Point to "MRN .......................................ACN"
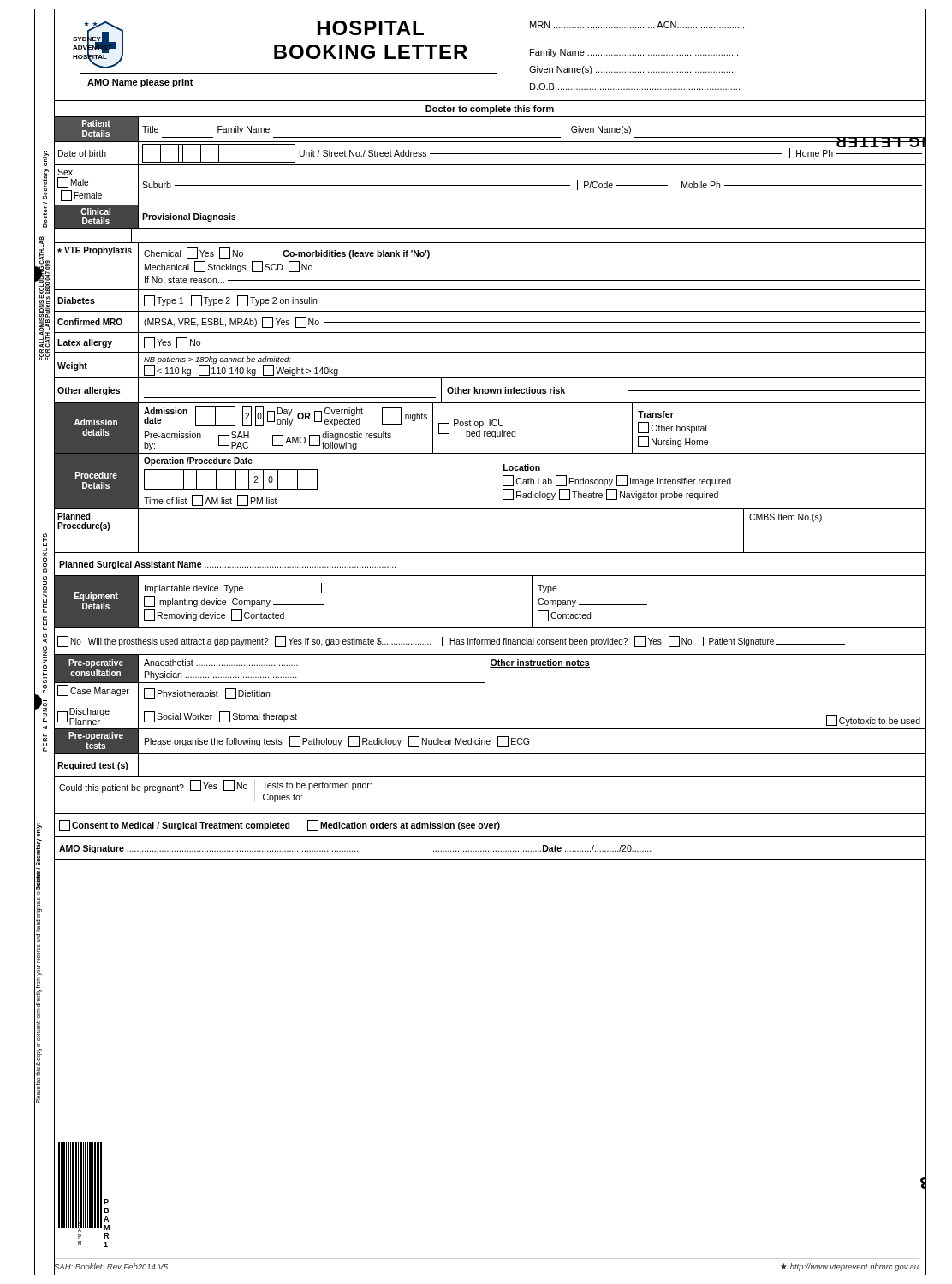Screen dimensions: 1284x952 (637, 25)
